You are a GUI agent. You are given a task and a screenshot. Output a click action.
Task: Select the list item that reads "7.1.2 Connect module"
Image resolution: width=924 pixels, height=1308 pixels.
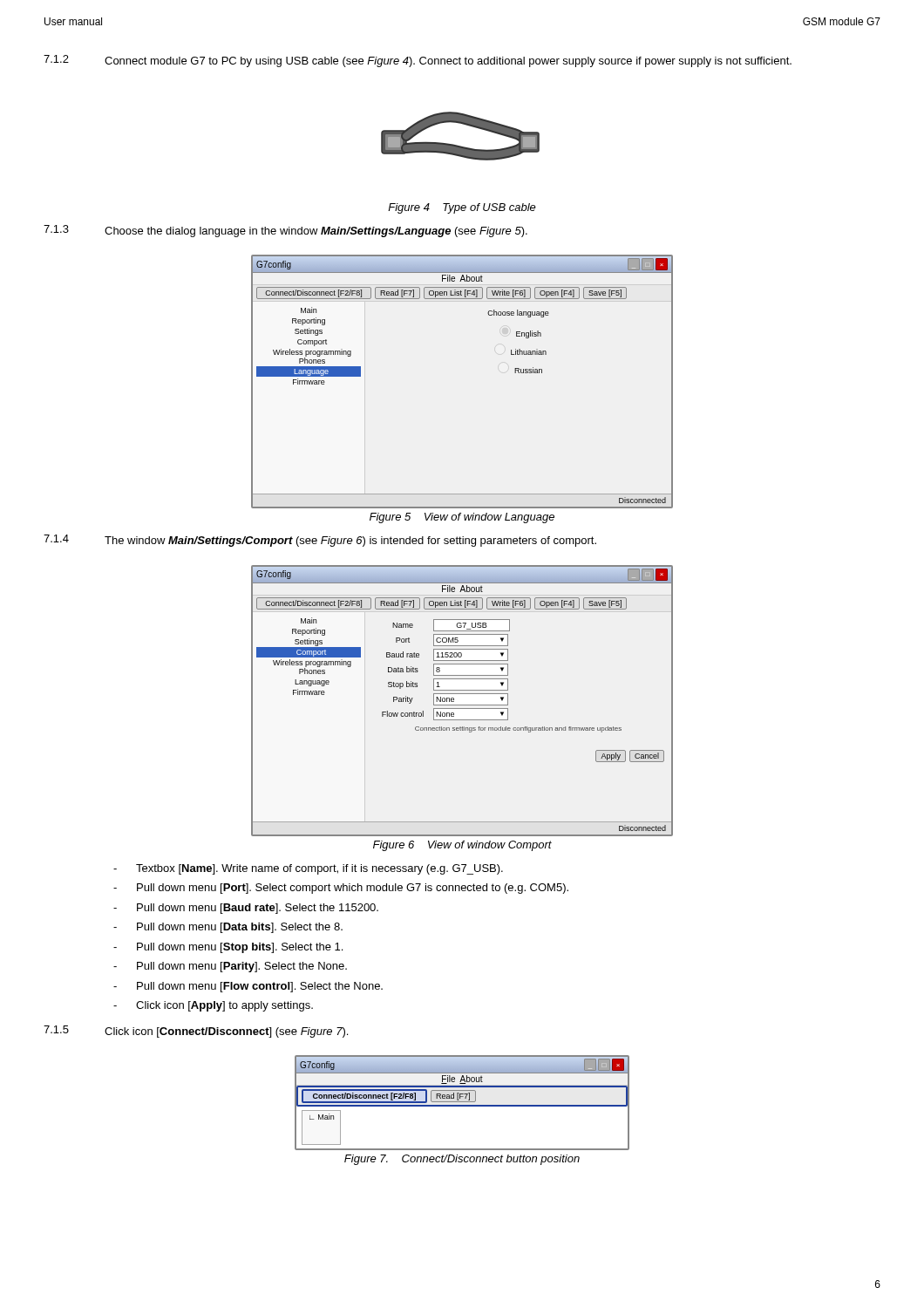[x=462, y=61]
